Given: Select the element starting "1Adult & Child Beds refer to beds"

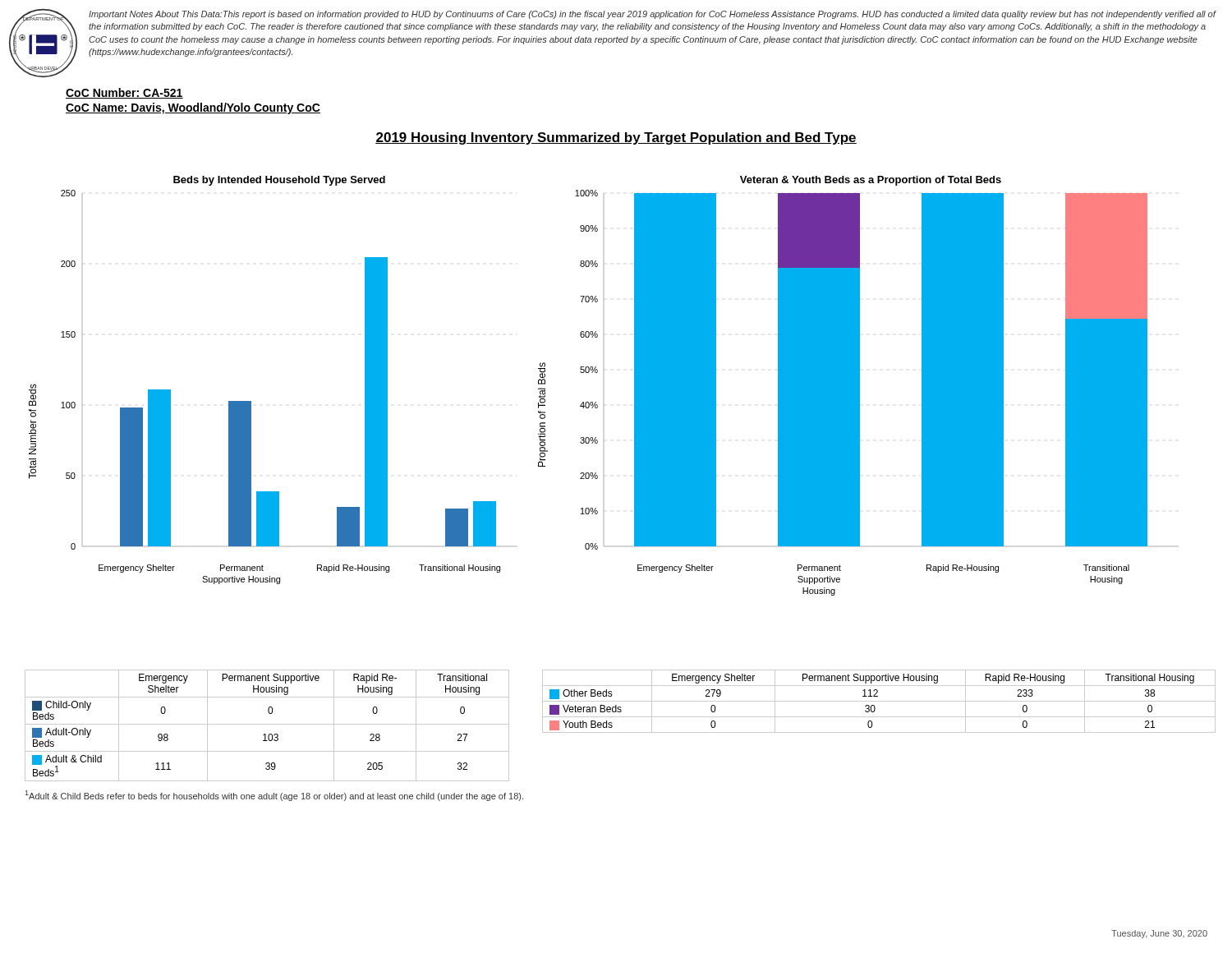Looking at the screenshot, I should 274,795.
